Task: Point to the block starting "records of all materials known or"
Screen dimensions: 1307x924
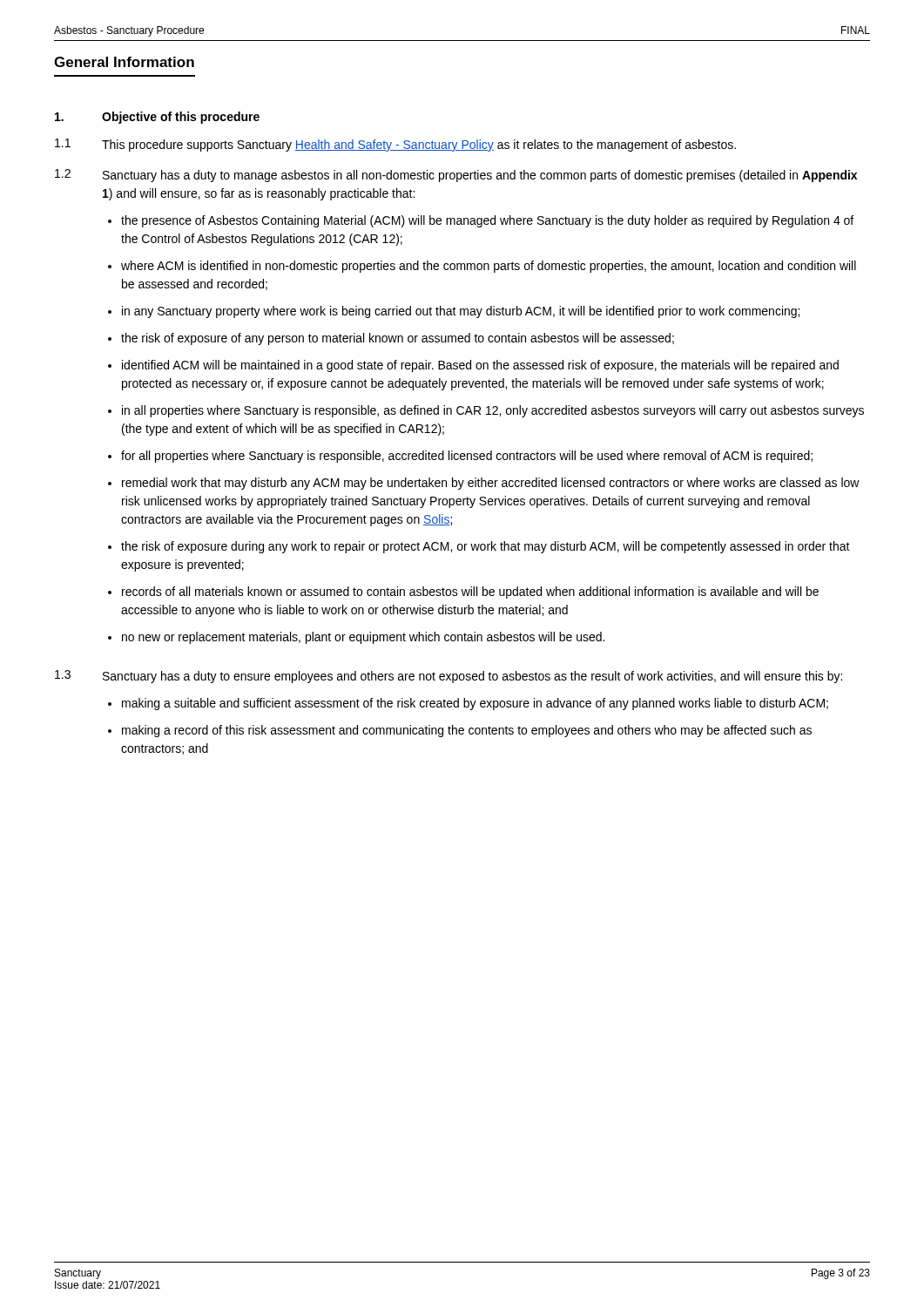Action: 470,601
